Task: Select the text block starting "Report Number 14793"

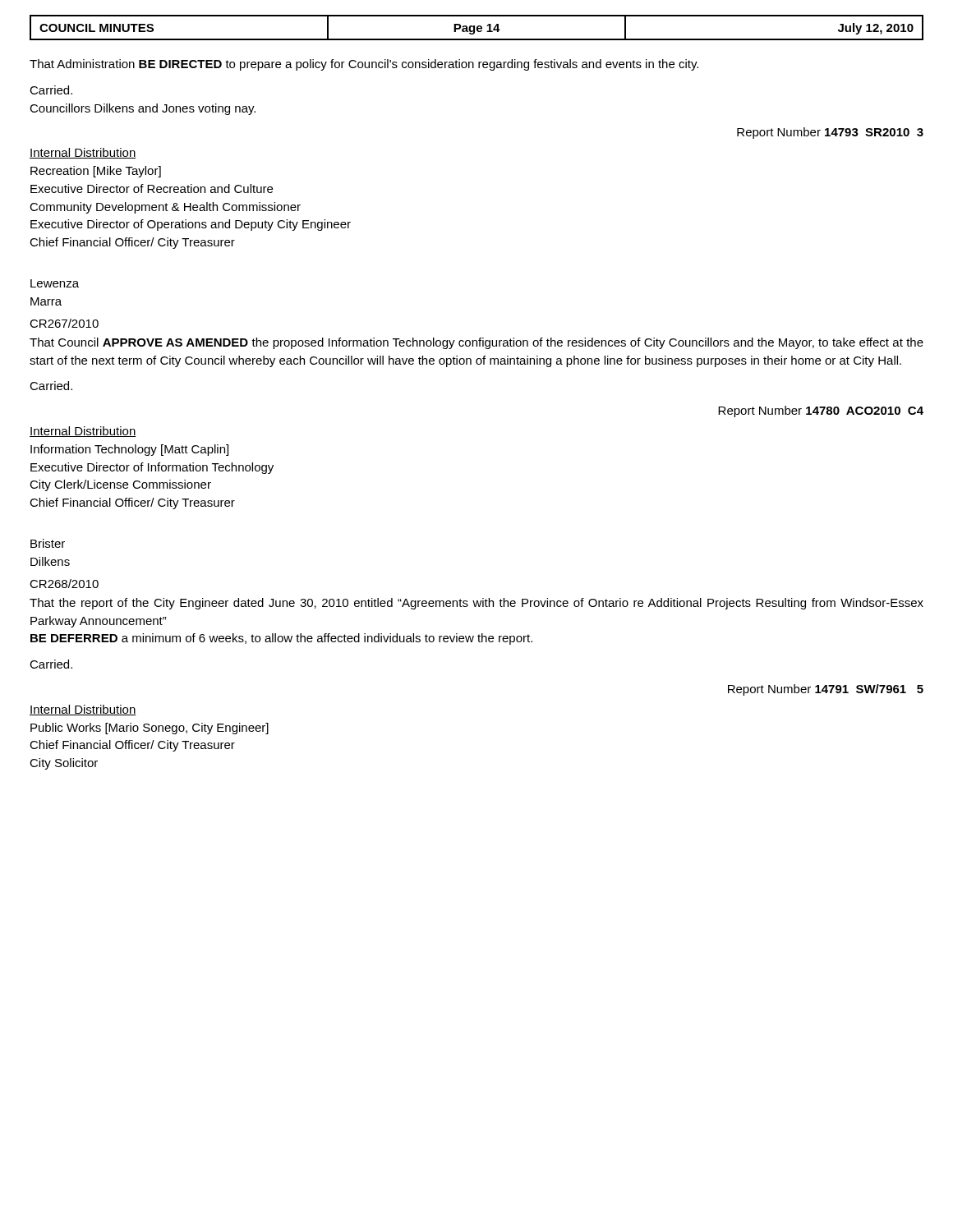Action: (830, 132)
